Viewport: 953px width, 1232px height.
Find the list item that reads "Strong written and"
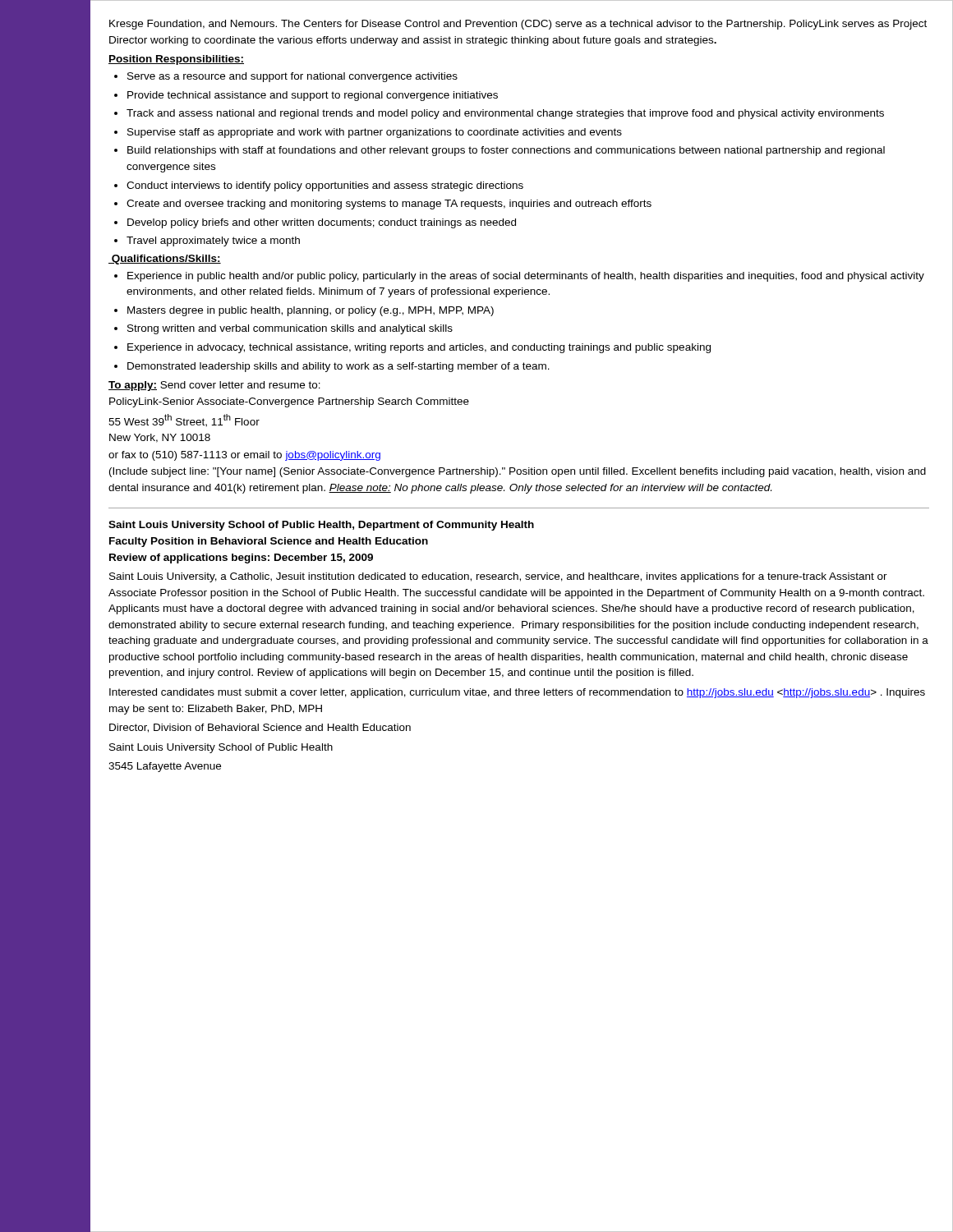point(290,328)
